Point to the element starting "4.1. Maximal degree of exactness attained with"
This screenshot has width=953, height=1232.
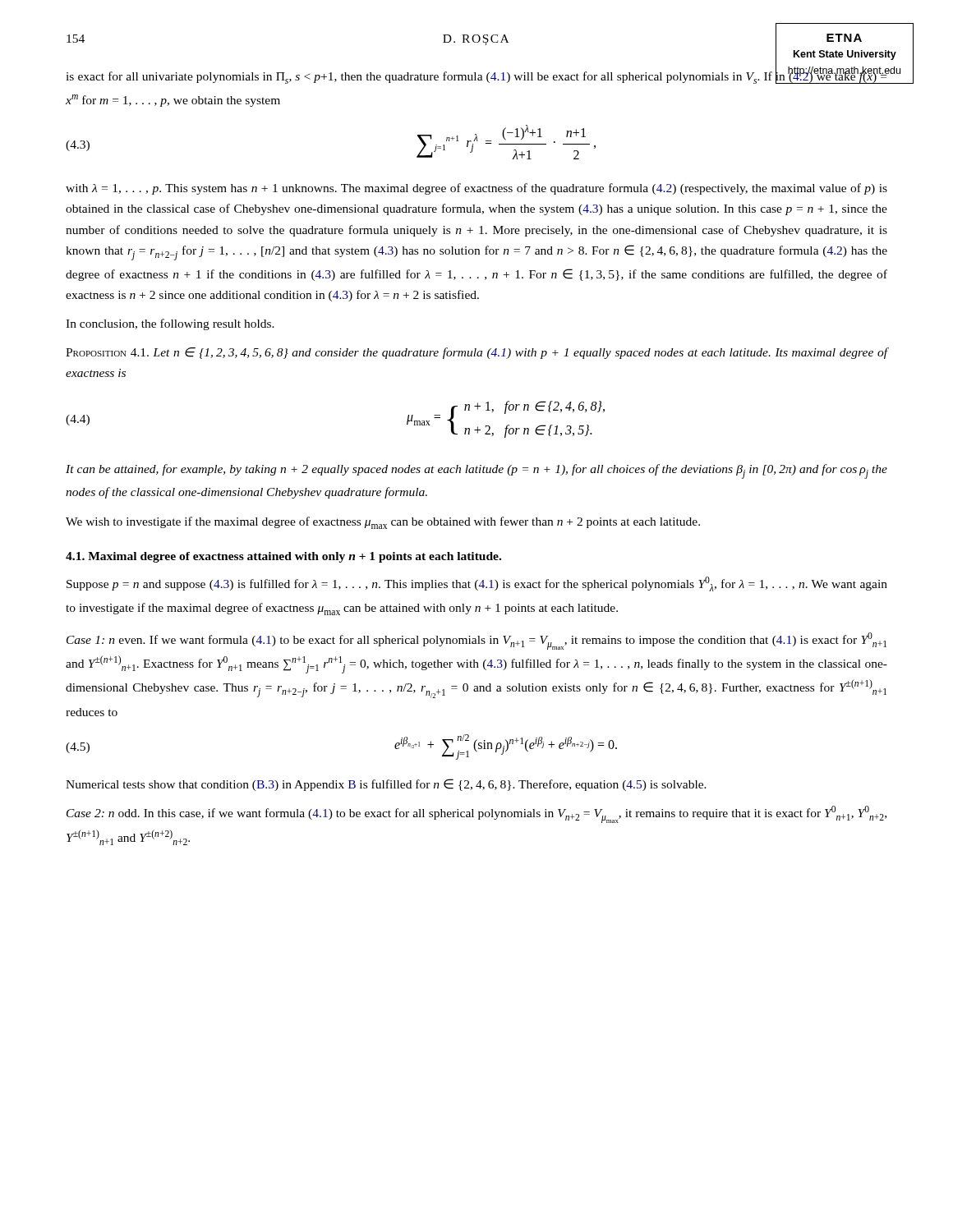point(284,556)
